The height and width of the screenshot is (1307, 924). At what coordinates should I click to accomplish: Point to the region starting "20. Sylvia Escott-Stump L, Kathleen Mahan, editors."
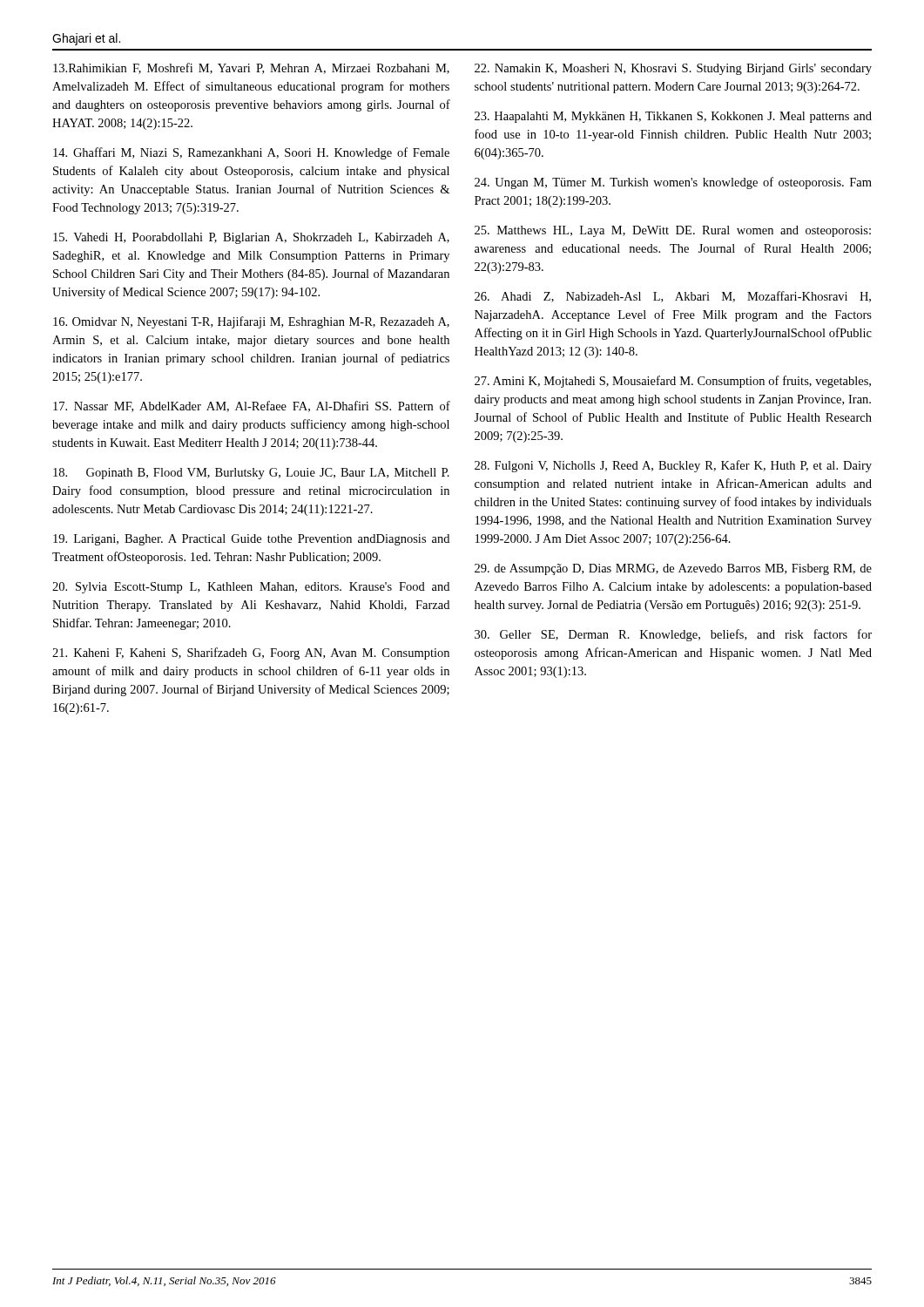point(251,605)
